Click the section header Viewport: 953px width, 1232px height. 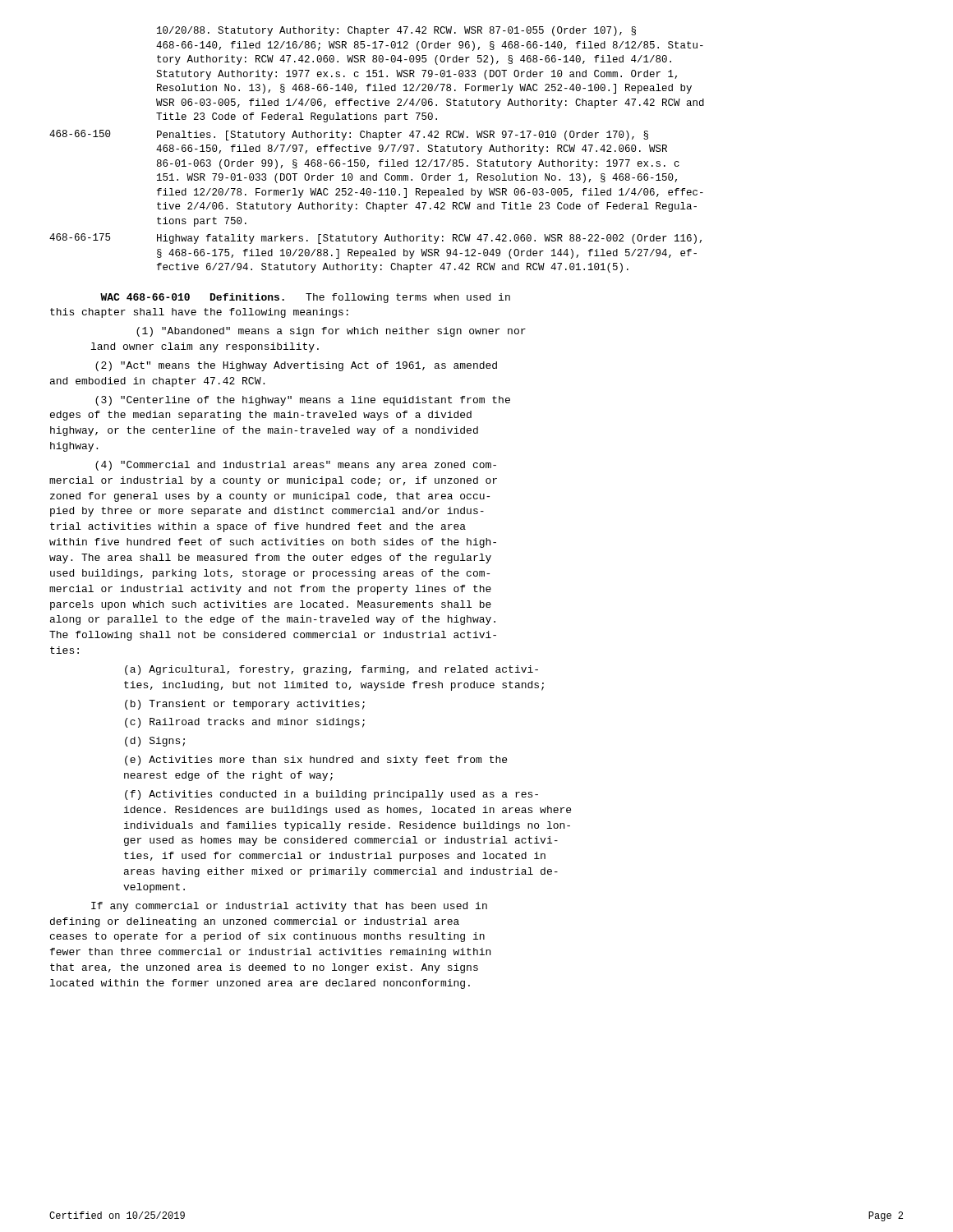click(280, 297)
